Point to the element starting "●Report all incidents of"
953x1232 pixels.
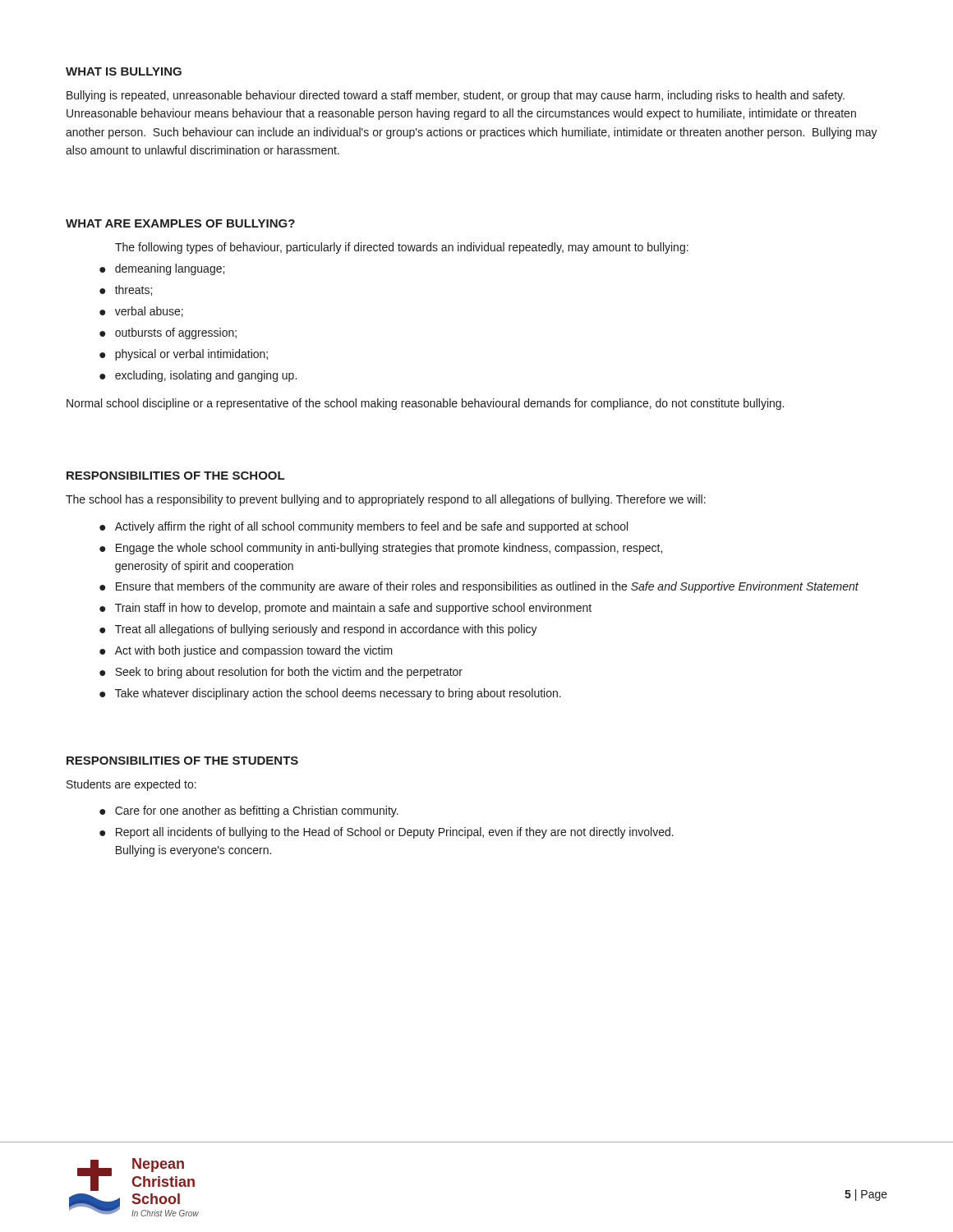tap(493, 841)
